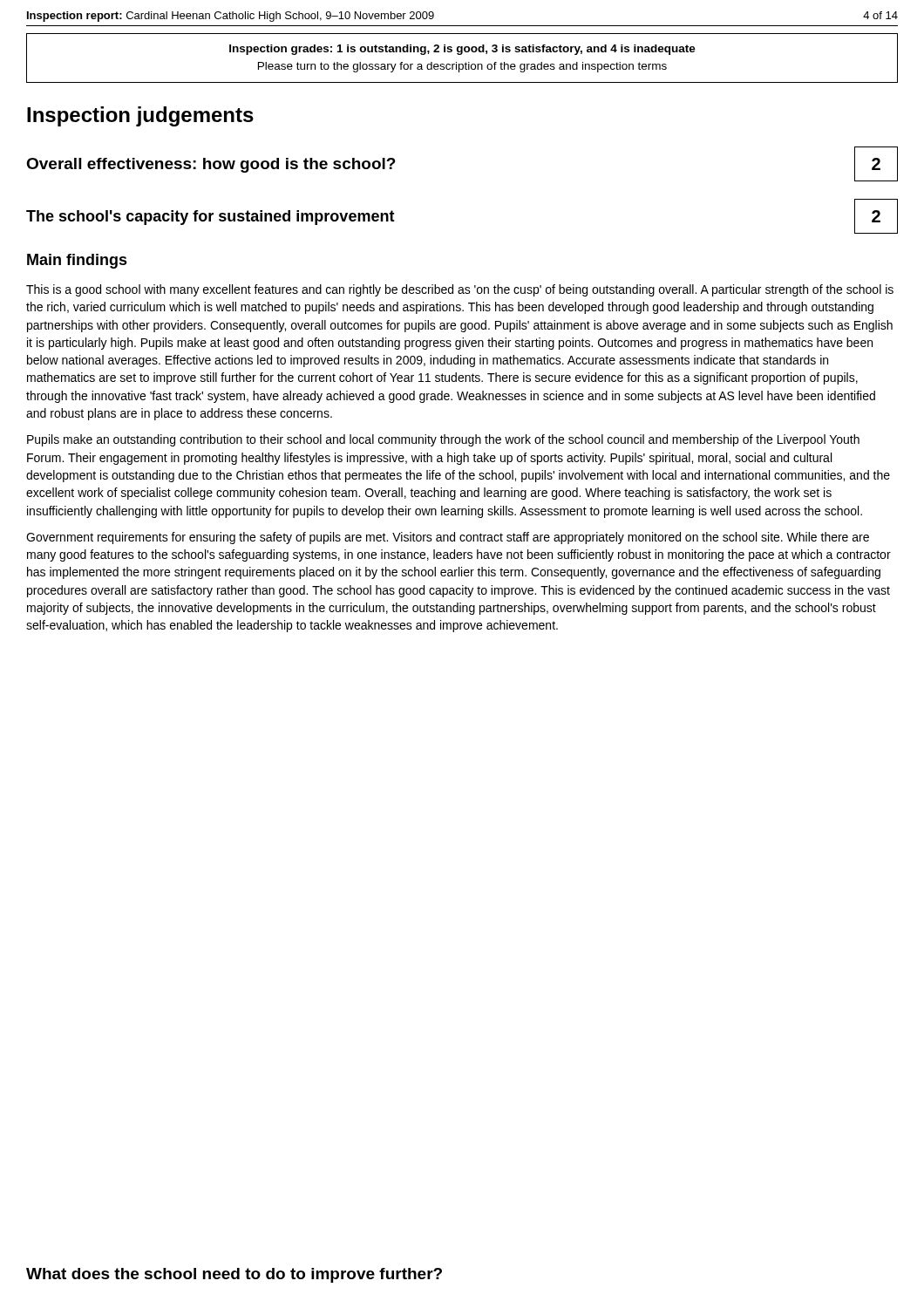Locate the section header that says "What does the school need to do to"

[x=235, y=1274]
